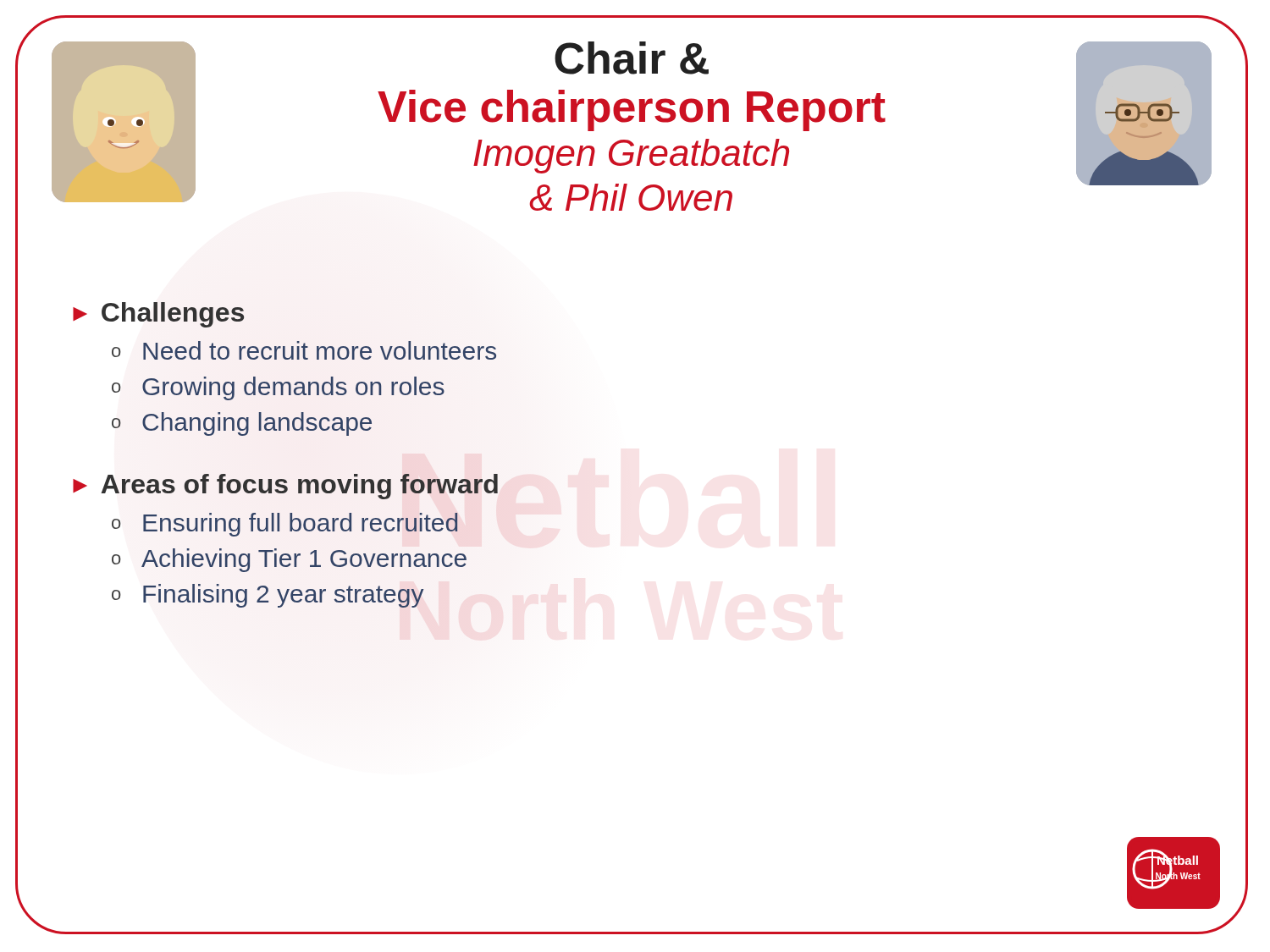
Task: Point to "► Challenges"
Action: [157, 313]
